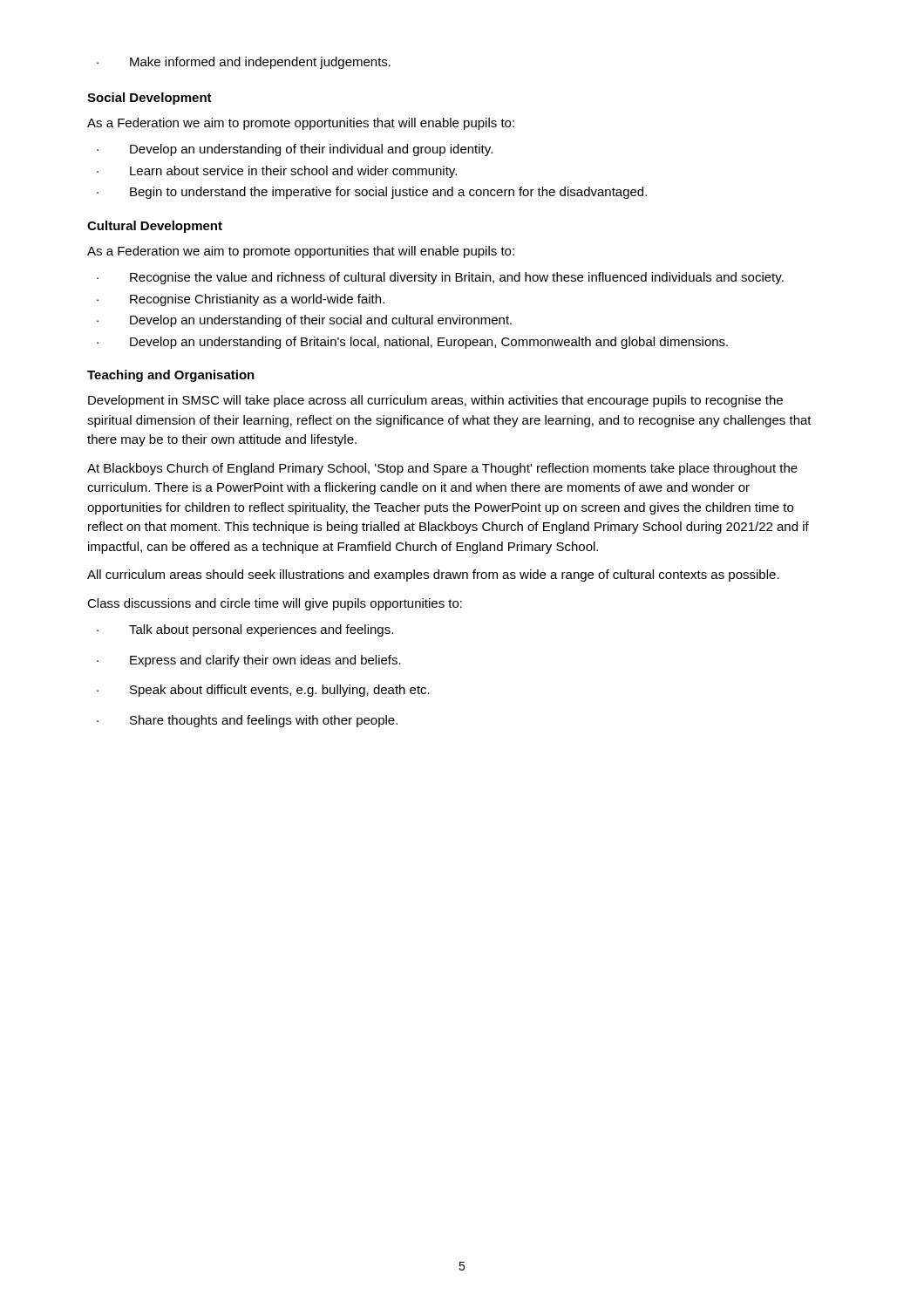
Task: Click on the text block starting "Development in SMSC will take place across"
Action: pos(449,419)
